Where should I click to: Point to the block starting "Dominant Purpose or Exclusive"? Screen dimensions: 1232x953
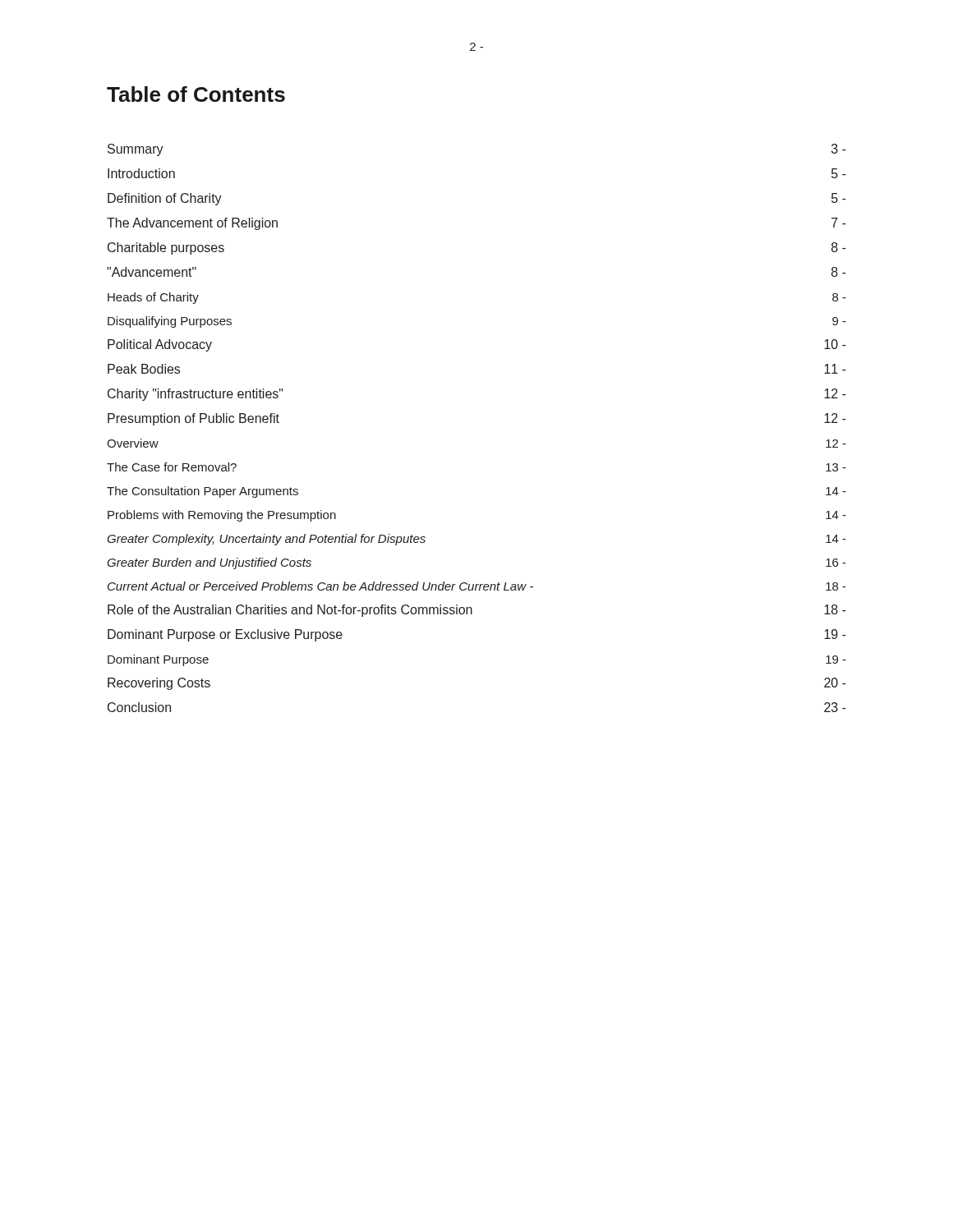(225, 634)
